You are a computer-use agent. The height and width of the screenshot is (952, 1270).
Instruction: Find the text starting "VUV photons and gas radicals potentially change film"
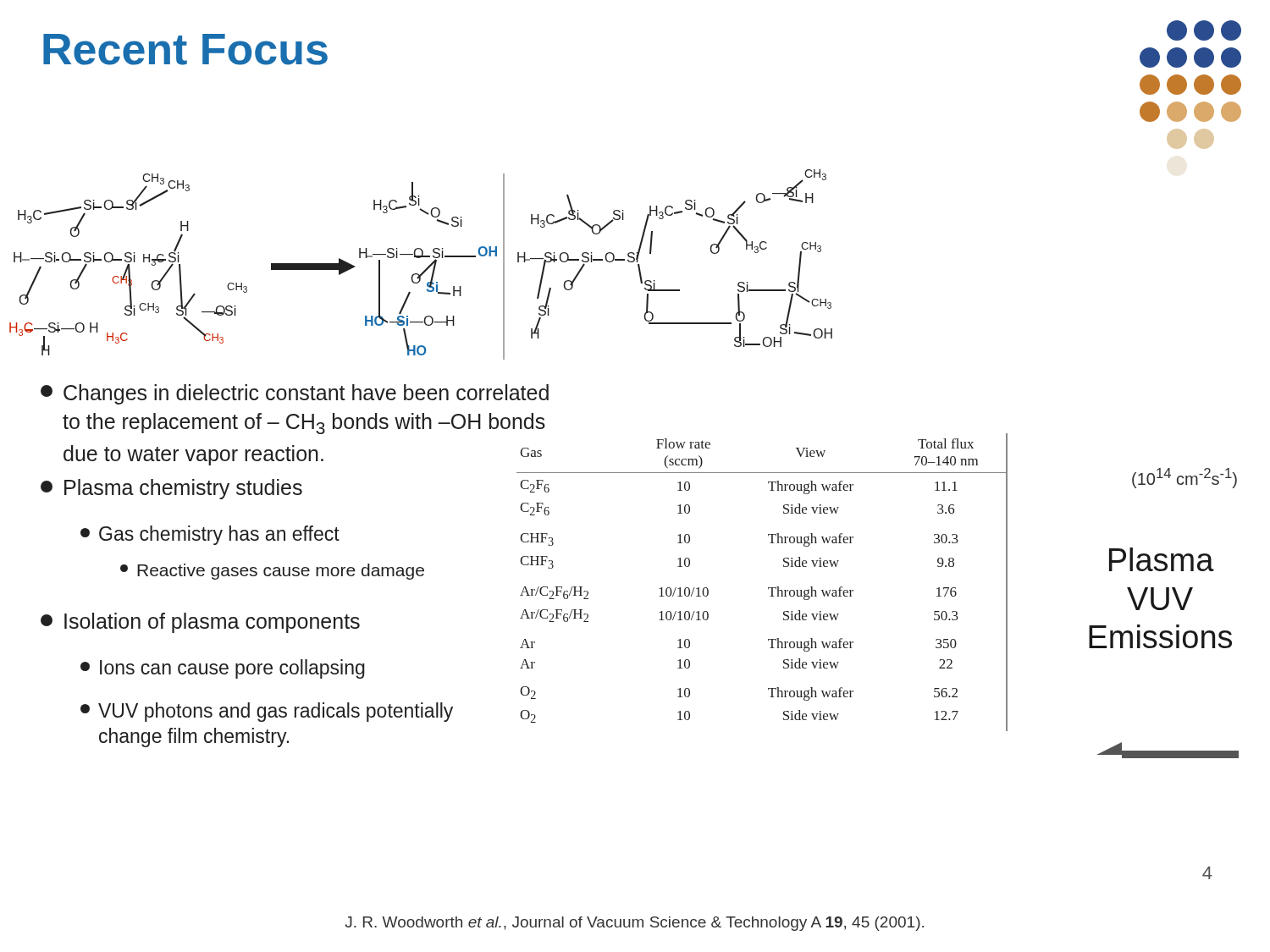tap(284, 724)
